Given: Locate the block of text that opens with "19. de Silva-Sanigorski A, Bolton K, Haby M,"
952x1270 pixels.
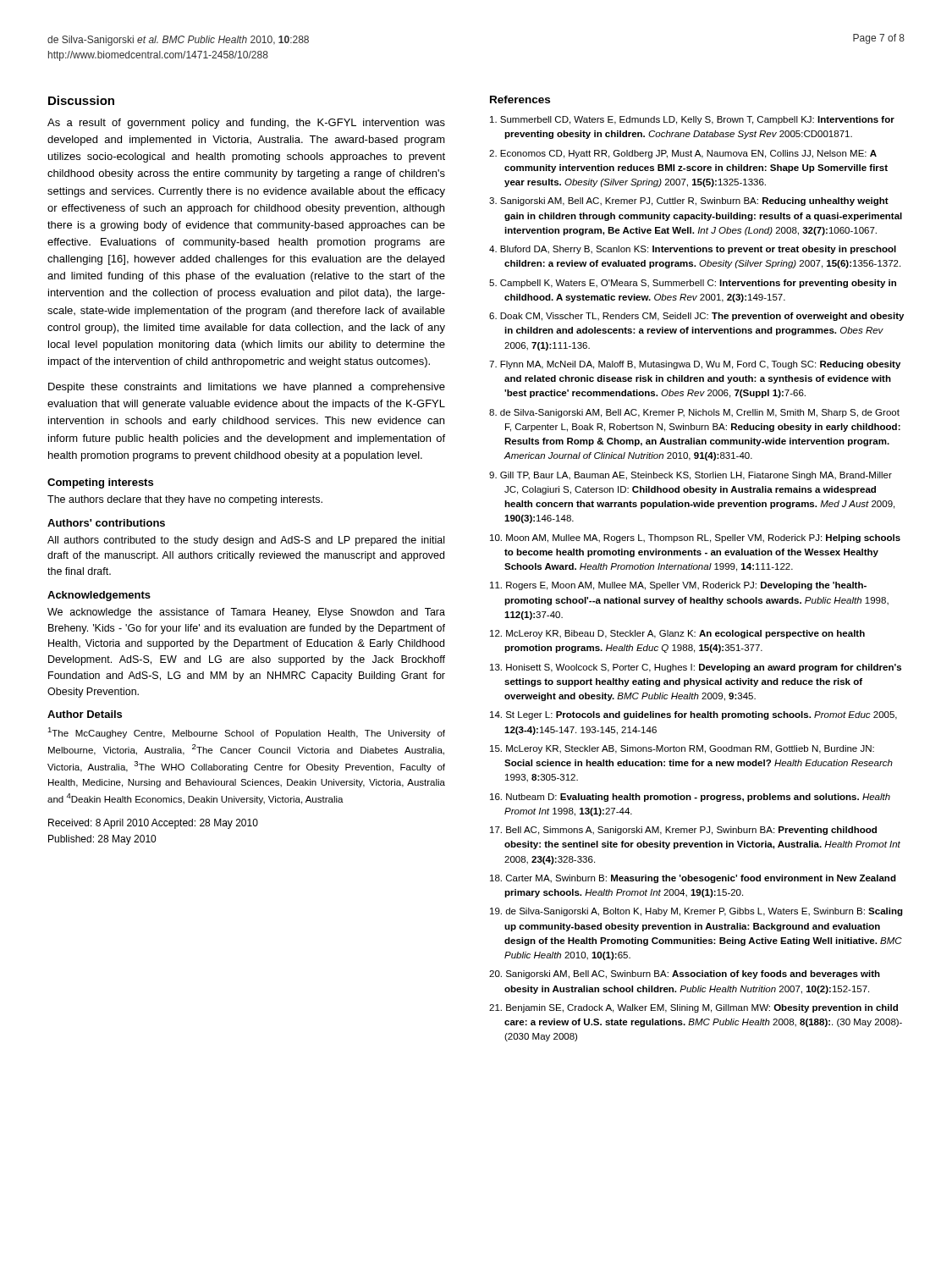Looking at the screenshot, I should 696,933.
